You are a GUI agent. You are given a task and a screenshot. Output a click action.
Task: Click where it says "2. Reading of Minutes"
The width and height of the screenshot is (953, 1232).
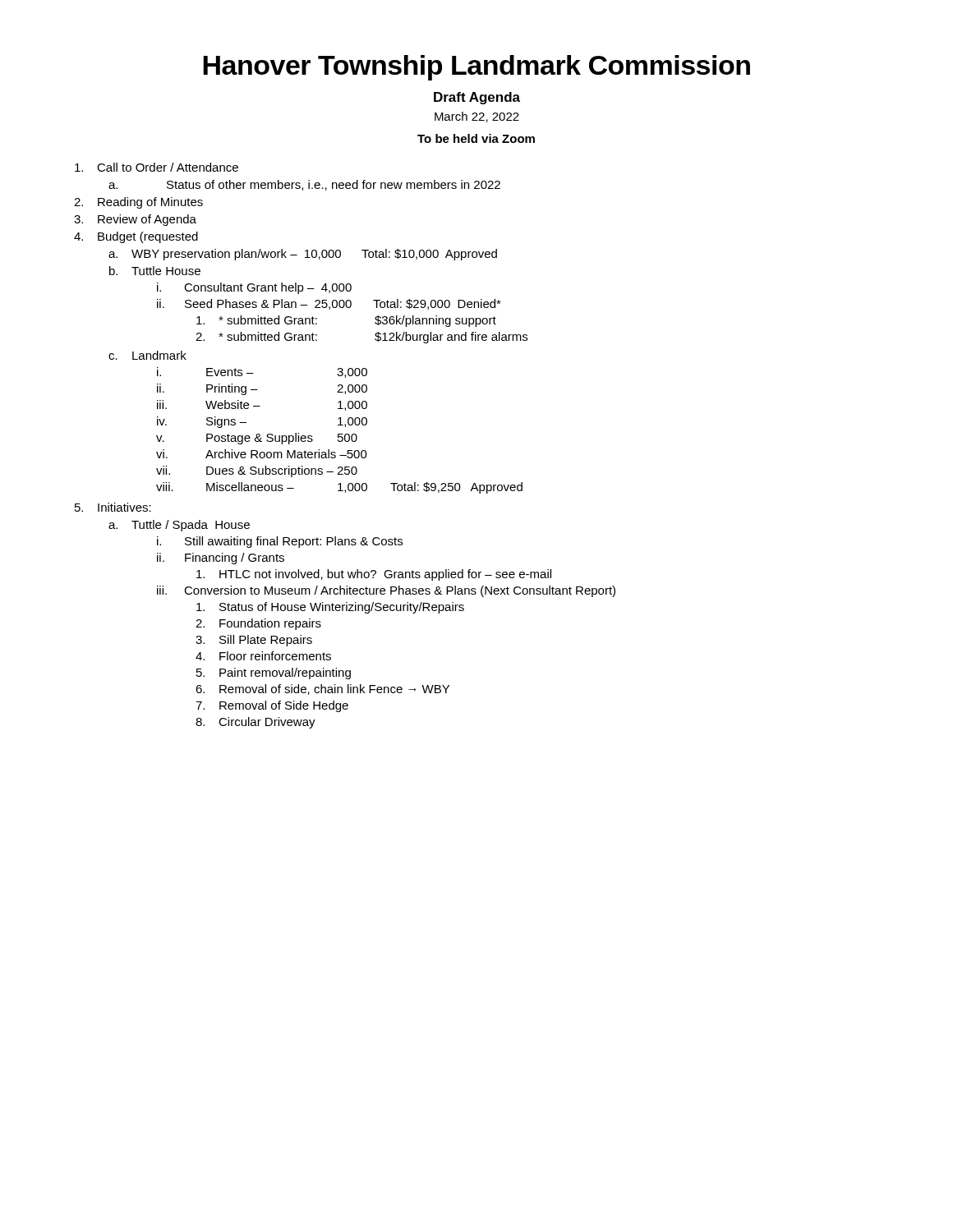(x=138, y=203)
